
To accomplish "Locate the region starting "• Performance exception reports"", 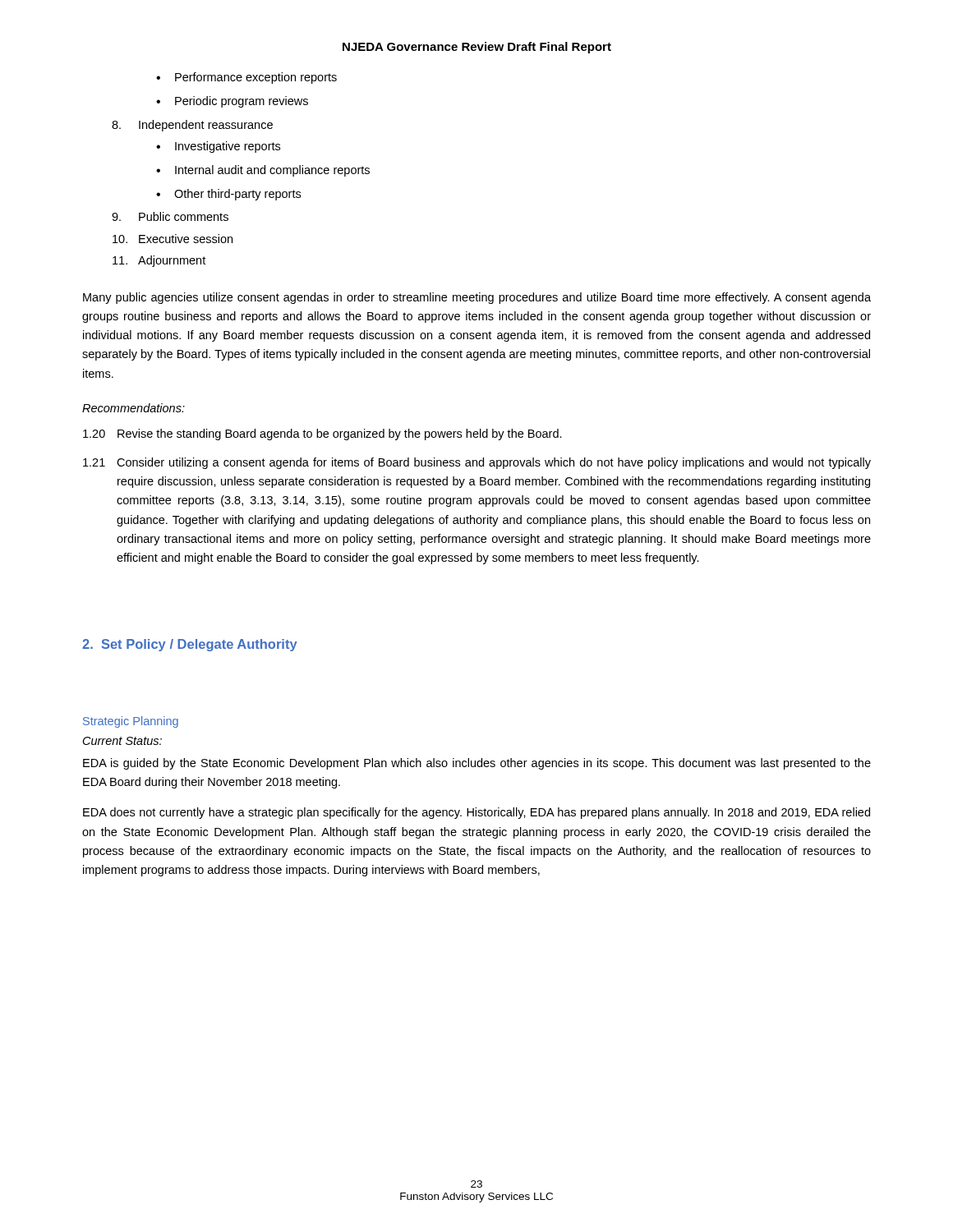I will tap(247, 78).
